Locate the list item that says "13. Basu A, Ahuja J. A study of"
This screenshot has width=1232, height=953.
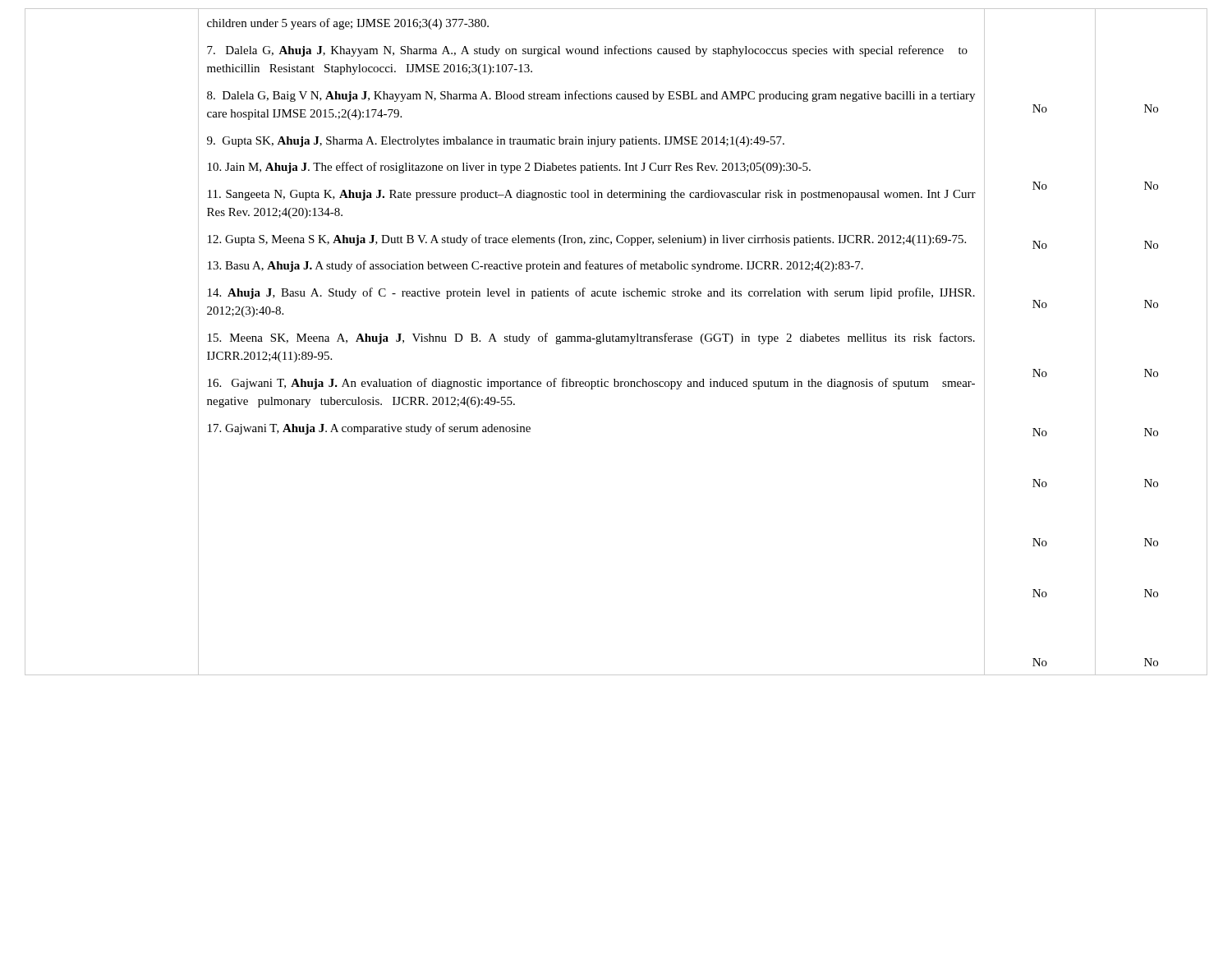[x=535, y=265]
